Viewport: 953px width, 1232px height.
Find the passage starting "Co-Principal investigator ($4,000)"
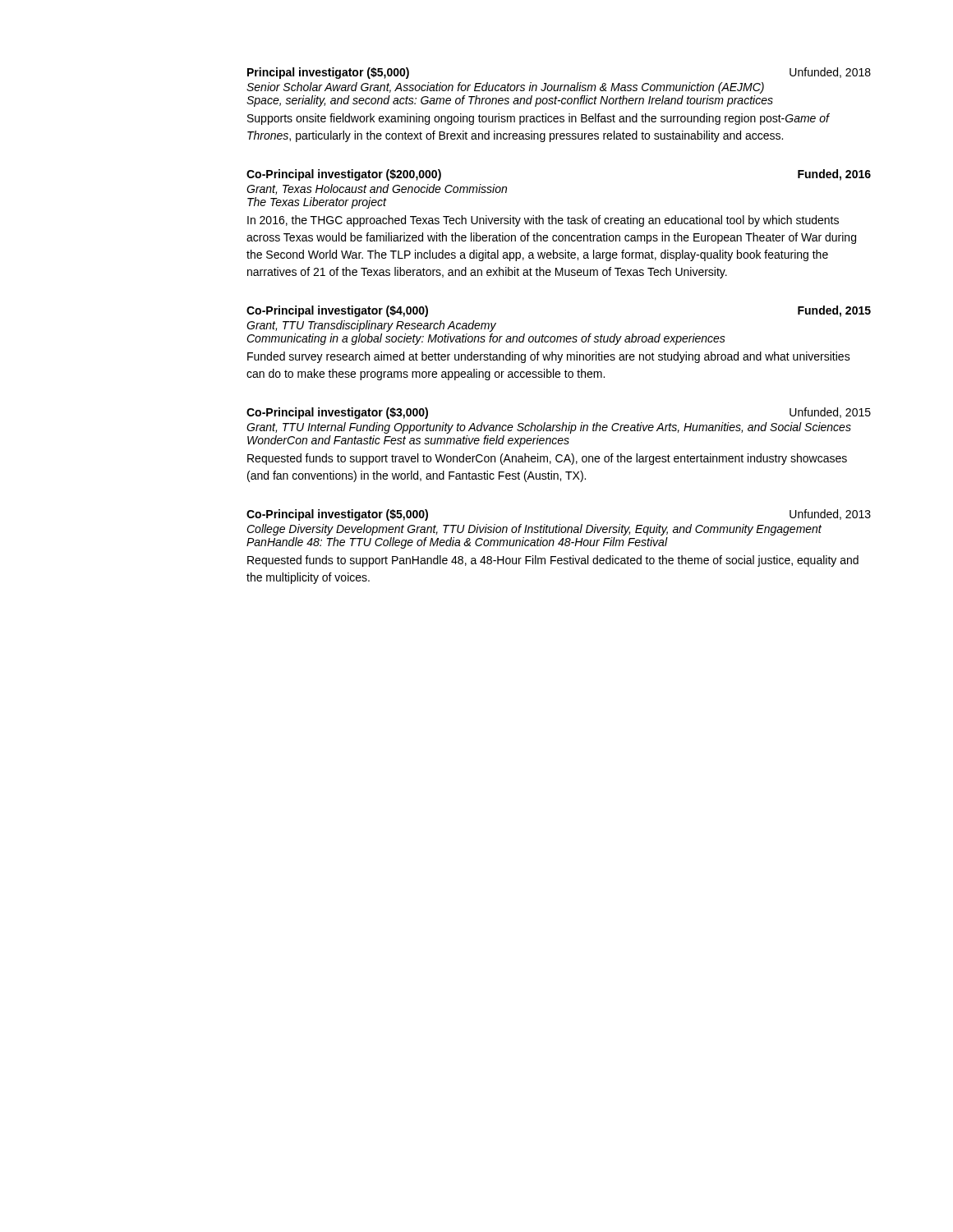pyautogui.click(x=559, y=343)
